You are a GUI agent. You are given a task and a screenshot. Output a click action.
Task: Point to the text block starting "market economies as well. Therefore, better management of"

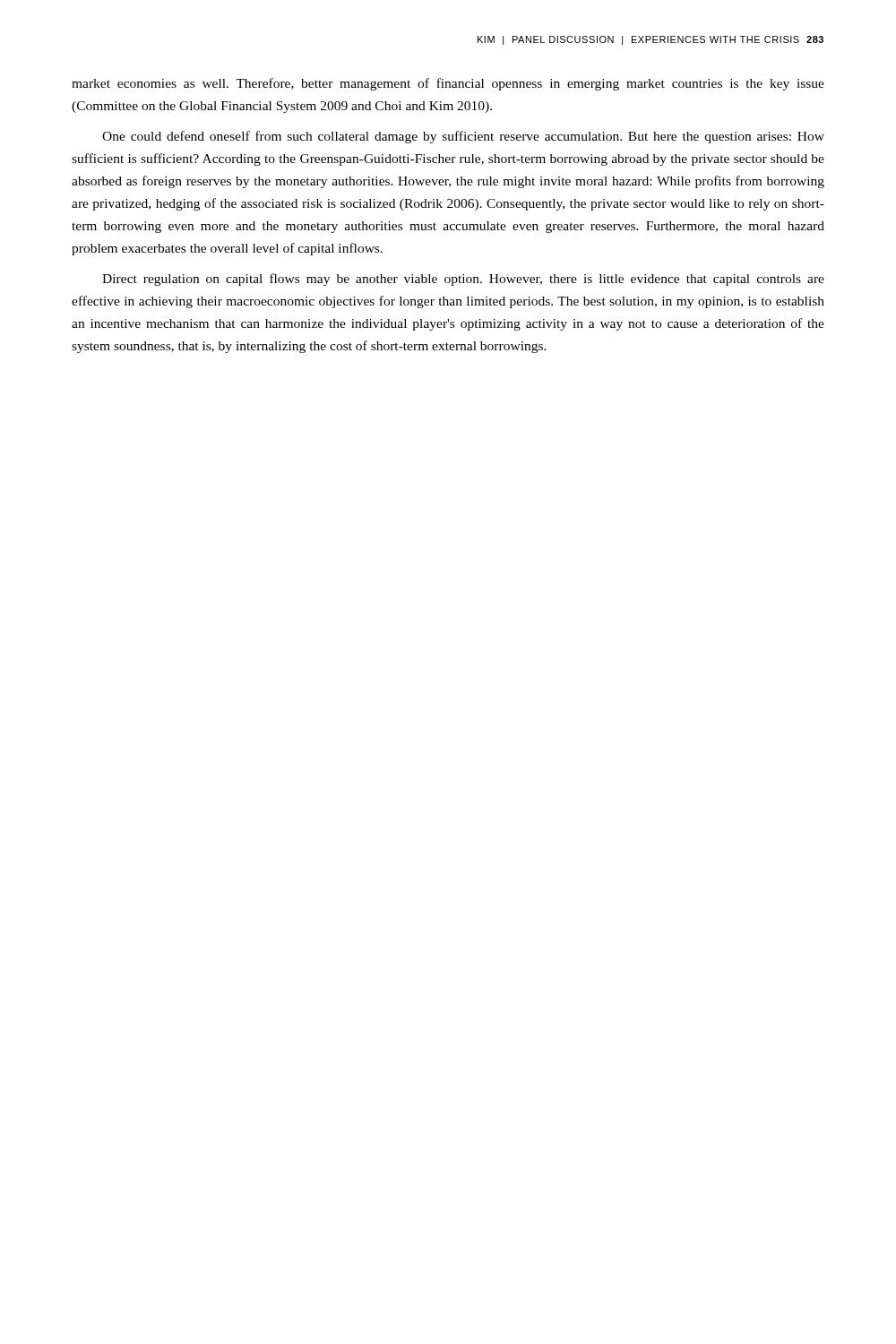click(448, 214)
